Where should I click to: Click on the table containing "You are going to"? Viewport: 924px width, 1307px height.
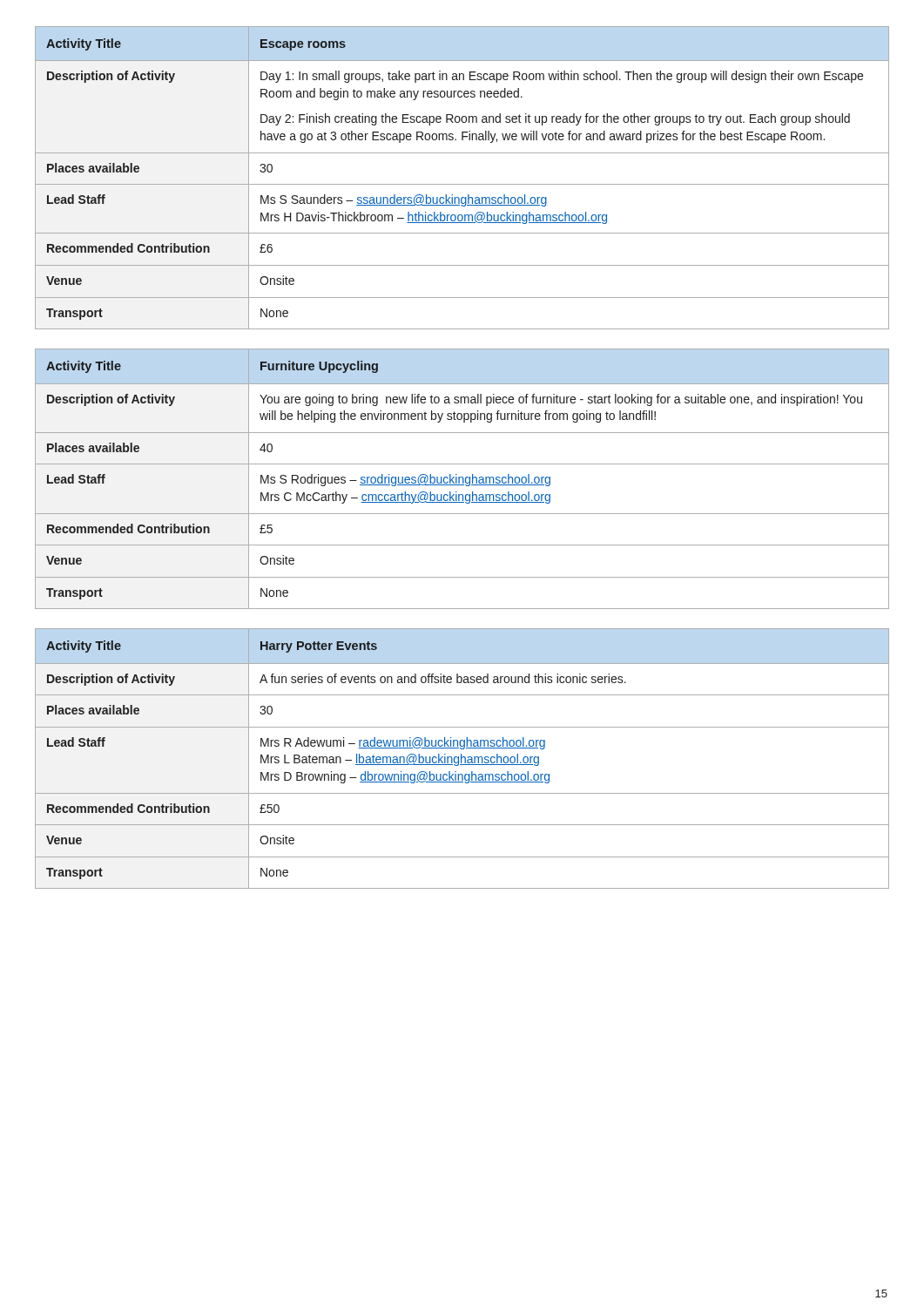click(462, 479)
